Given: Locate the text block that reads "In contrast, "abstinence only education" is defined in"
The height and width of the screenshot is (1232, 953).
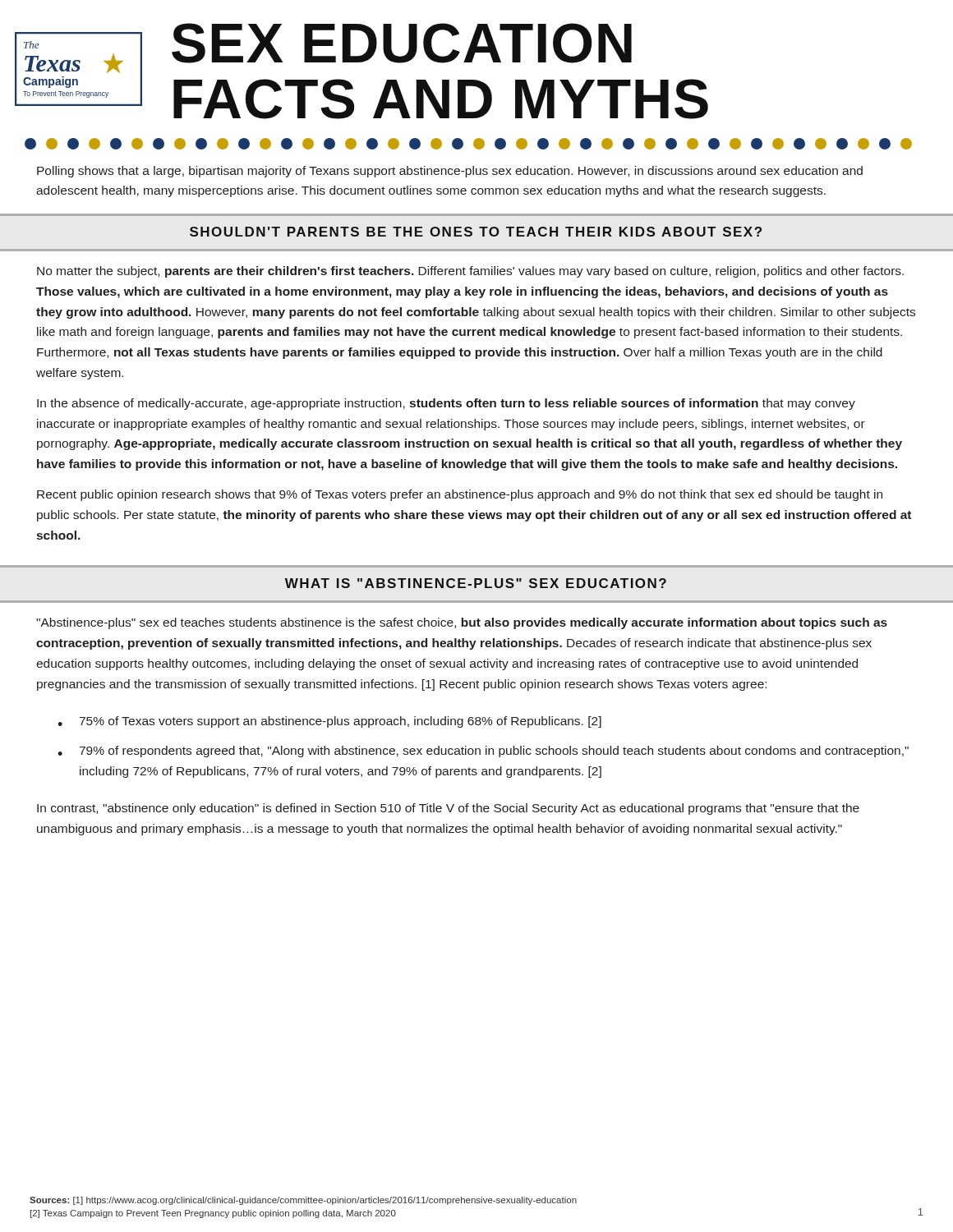Looking at the screenshot, I should click(x=476, y=819).
